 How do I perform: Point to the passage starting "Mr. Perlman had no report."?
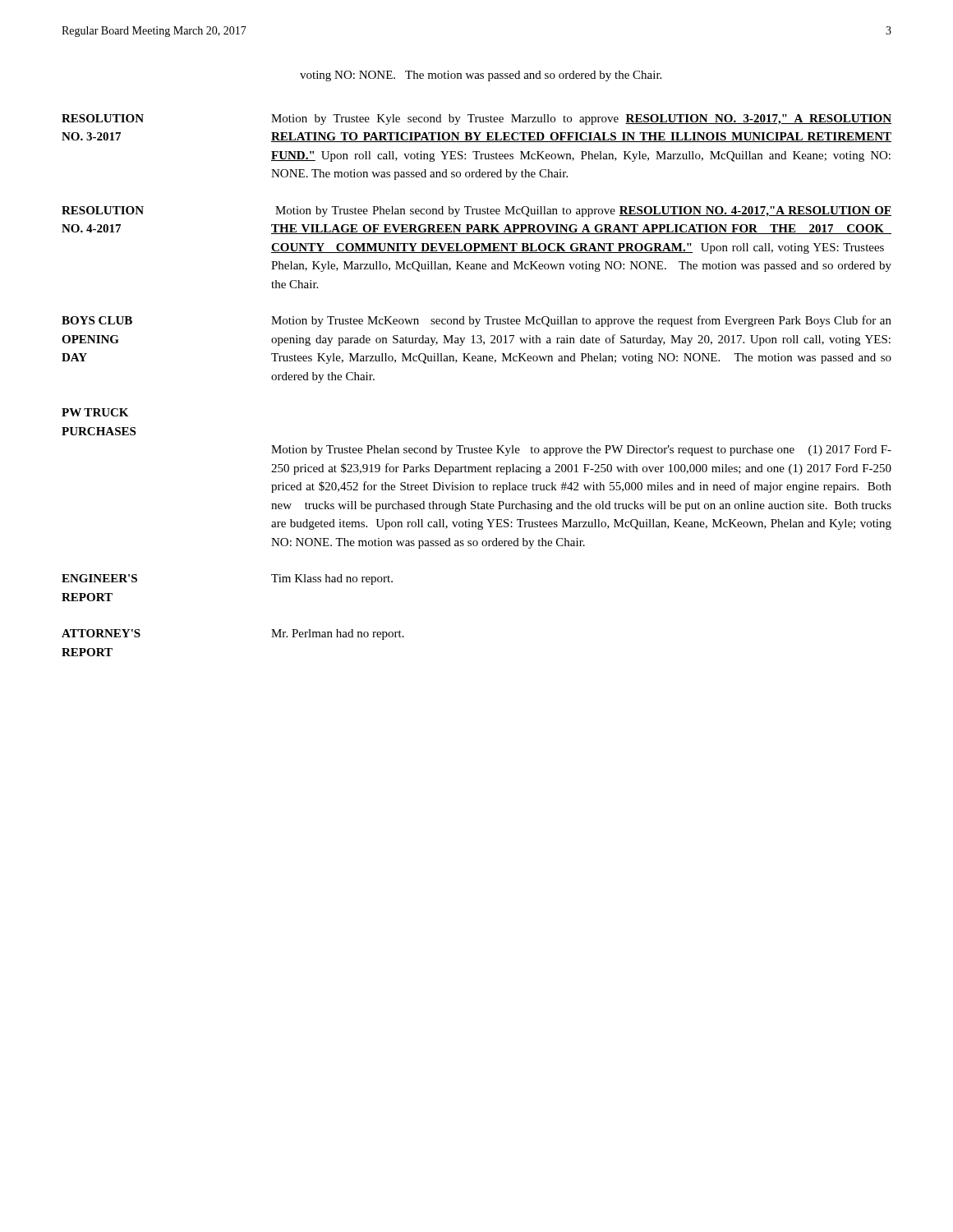(338, 633)
